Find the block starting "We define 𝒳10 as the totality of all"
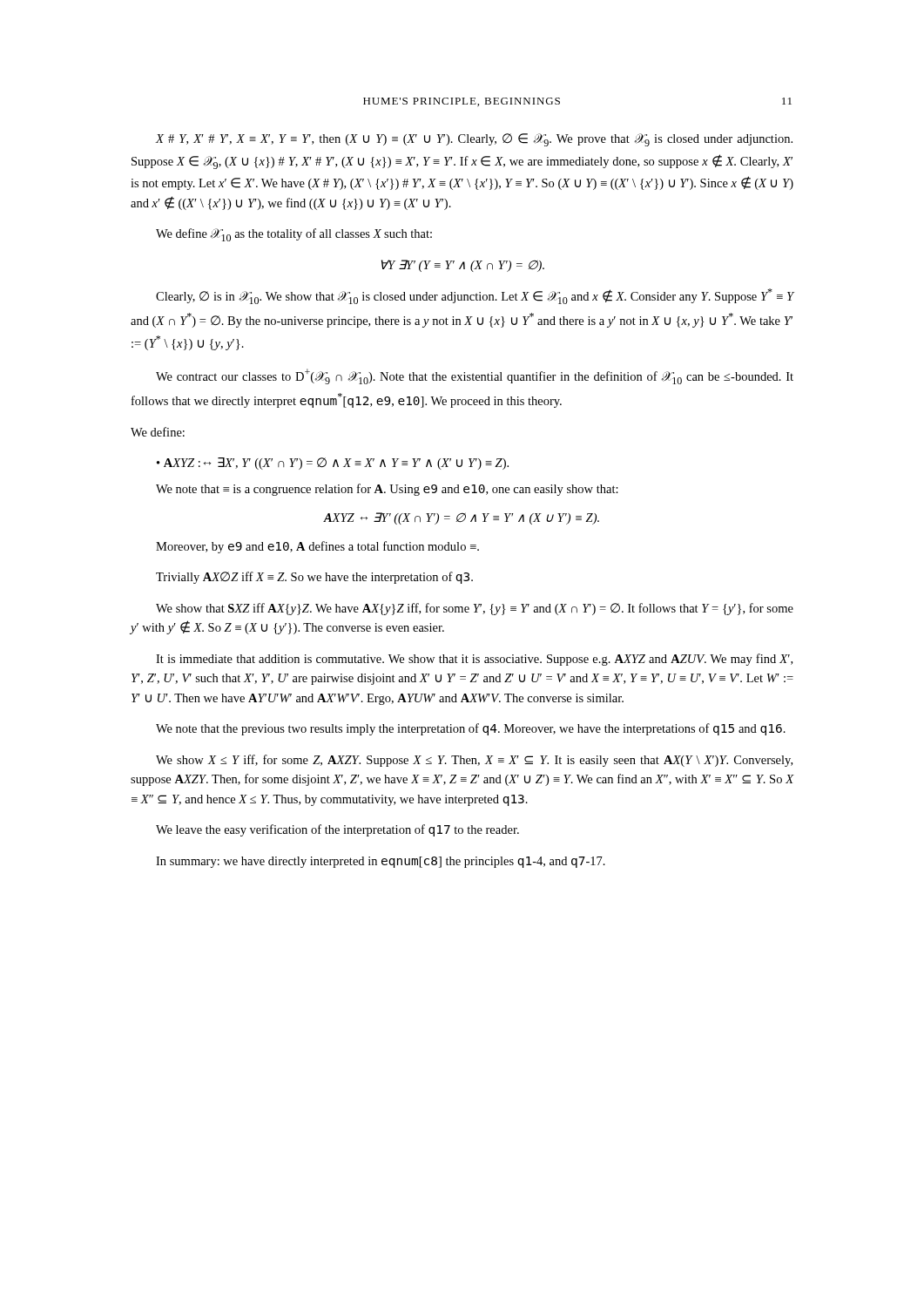 [x=294, y=235]
